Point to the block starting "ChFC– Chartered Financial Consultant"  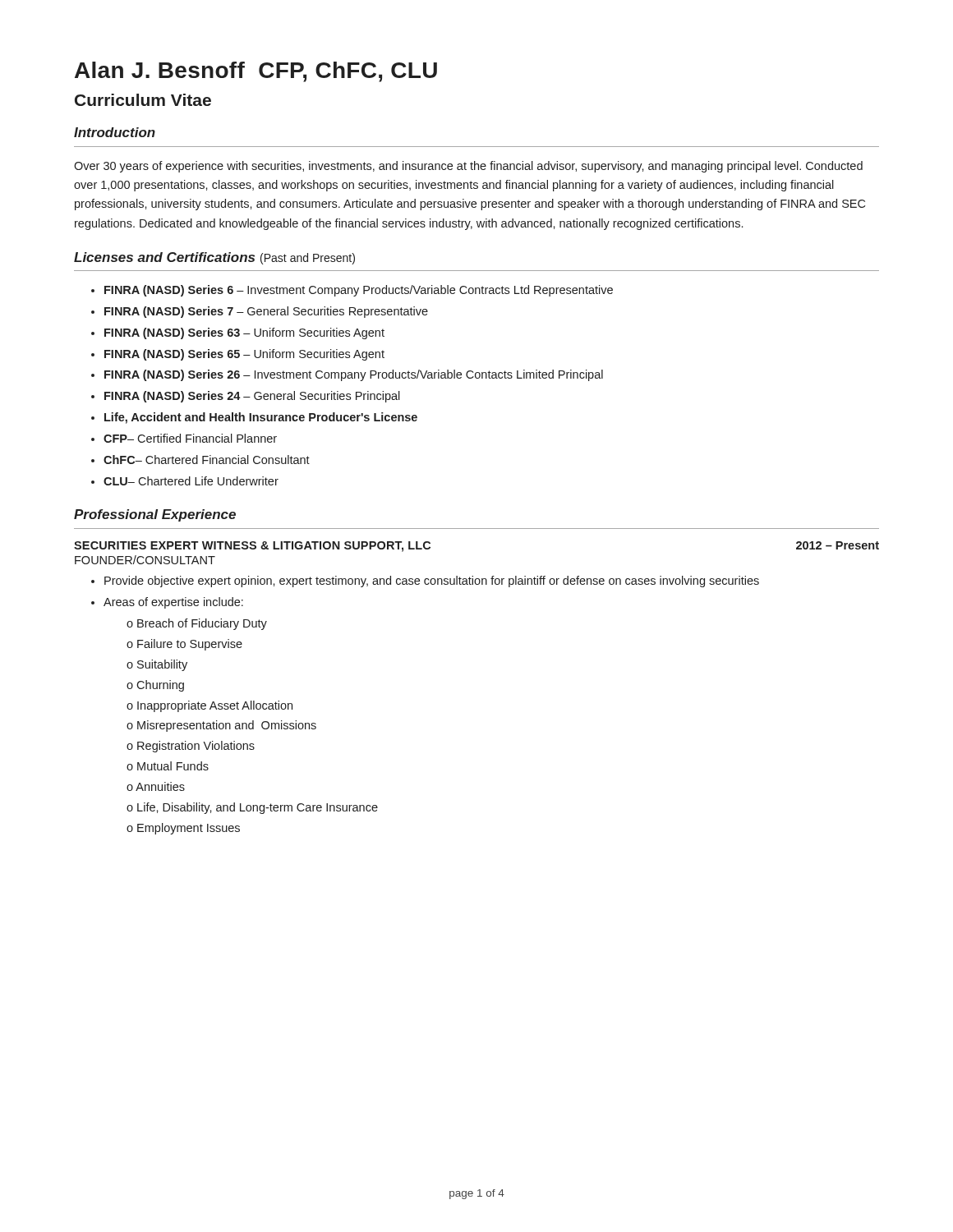coord(206,460)
